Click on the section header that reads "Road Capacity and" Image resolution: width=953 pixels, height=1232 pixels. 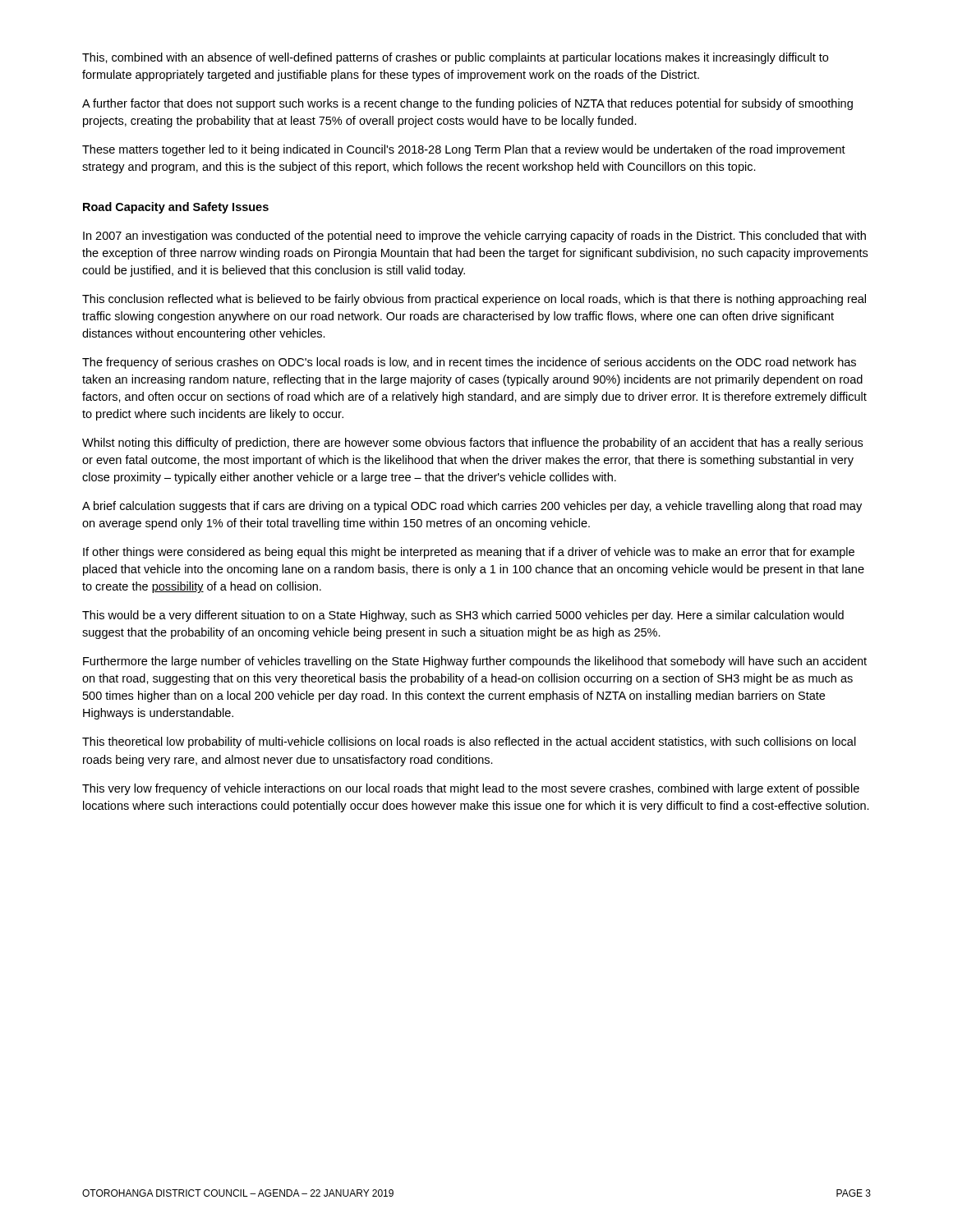pos(175,207)
